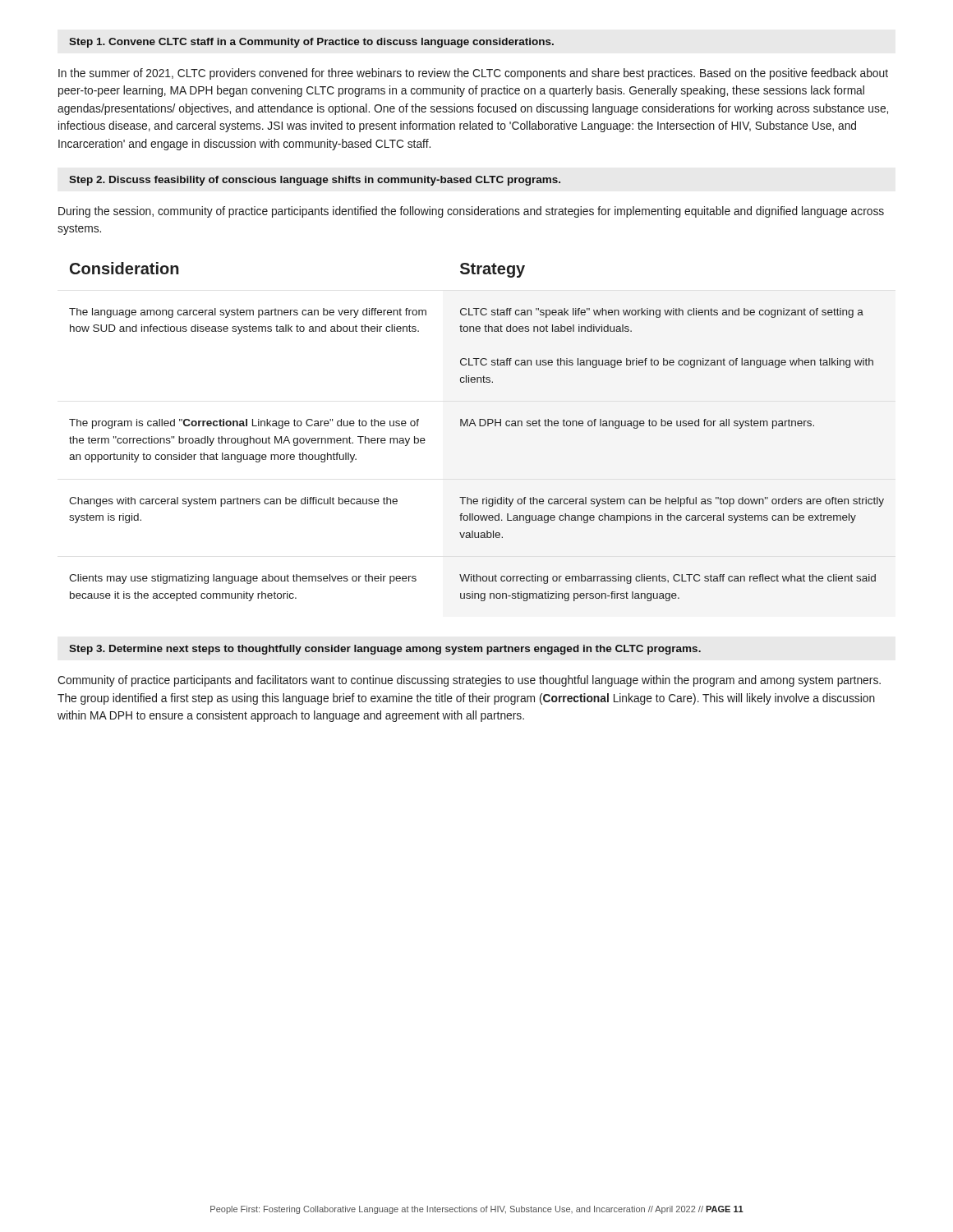Where is the passage that starts "During the session,"?
The width and height of the screenshot is (953, 1232).
coord(471,220)
